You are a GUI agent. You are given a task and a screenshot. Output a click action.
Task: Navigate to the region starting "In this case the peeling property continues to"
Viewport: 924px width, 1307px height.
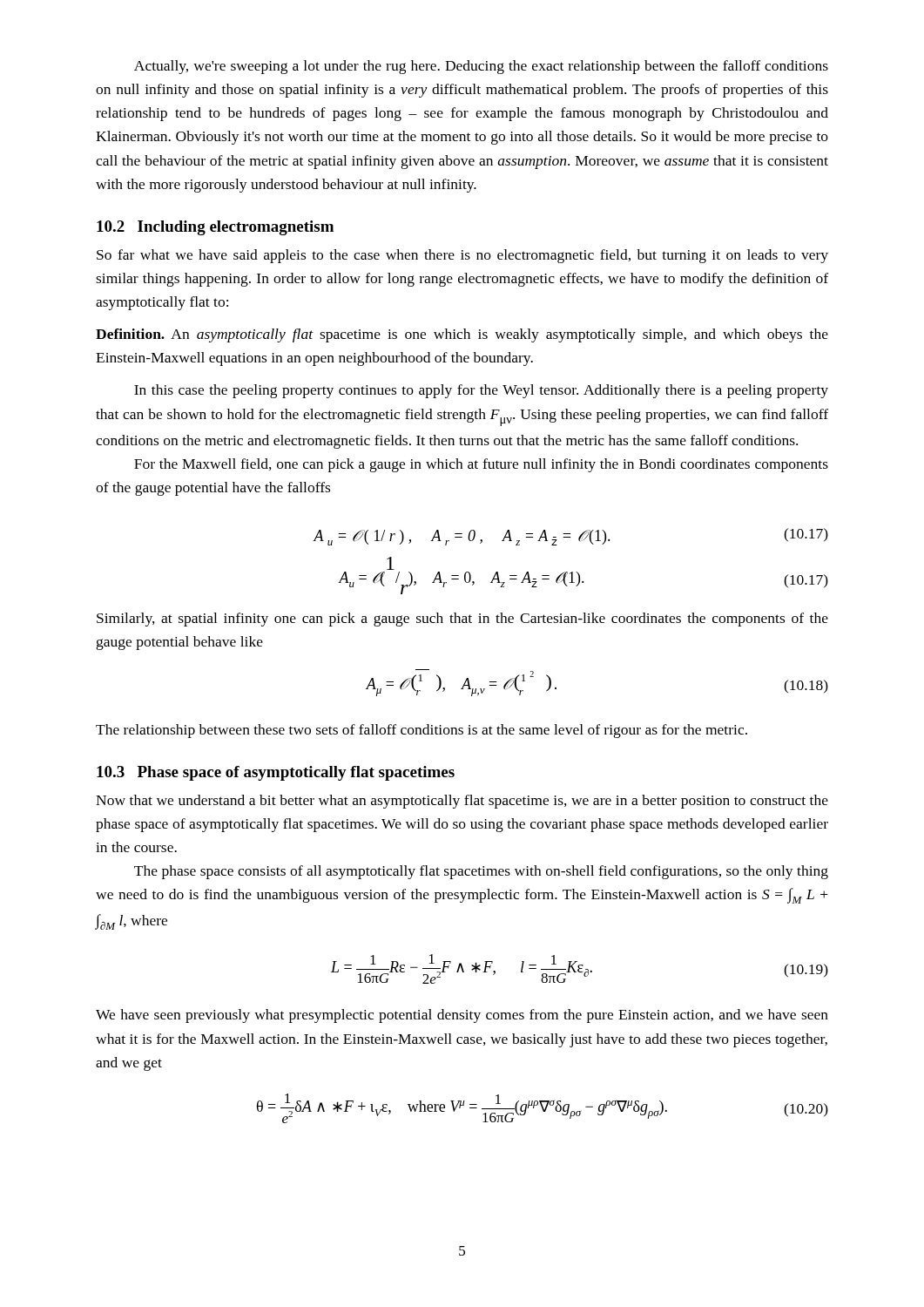tap(462, 415)
